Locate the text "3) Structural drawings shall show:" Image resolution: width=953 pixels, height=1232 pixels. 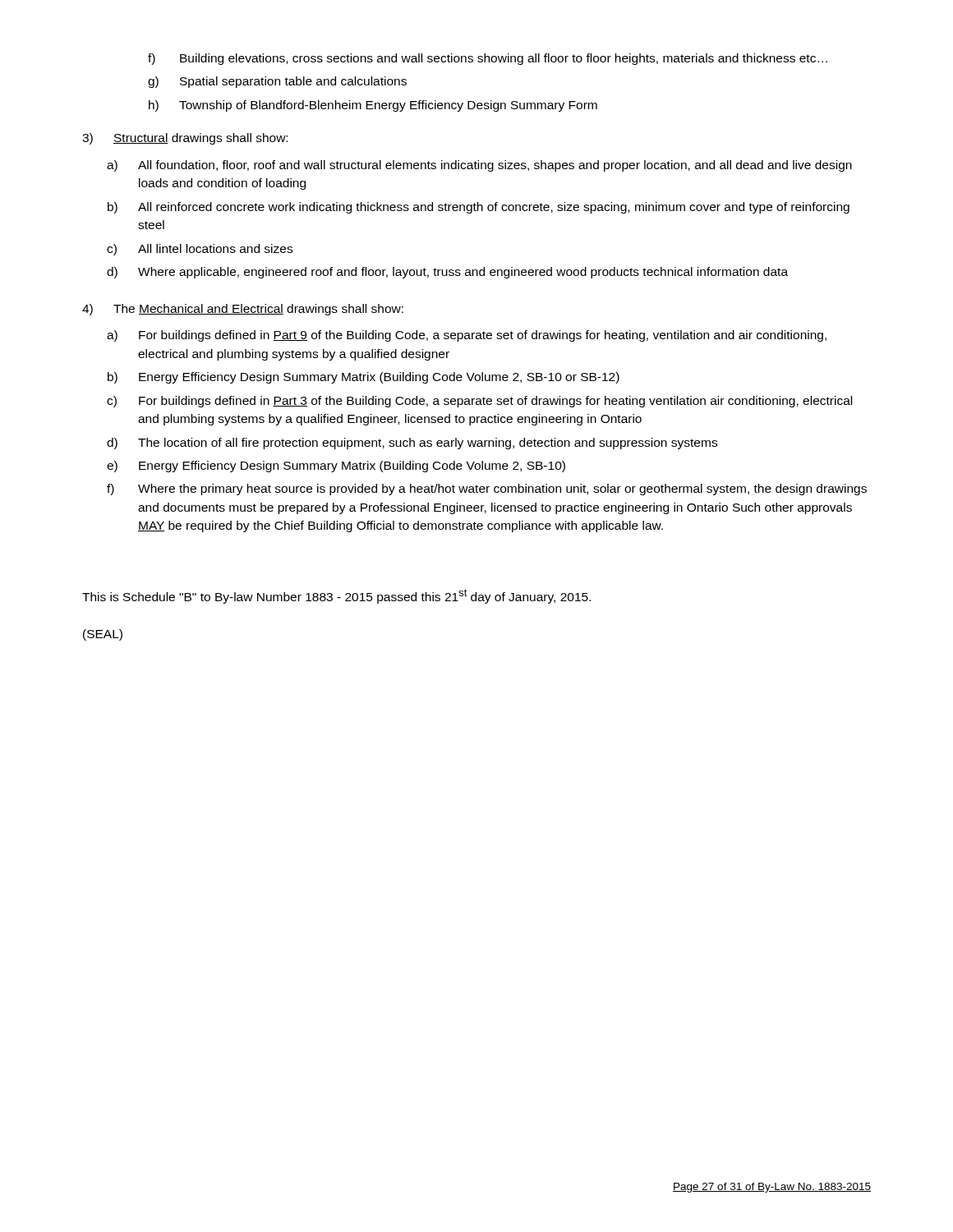pyautogui.click(x=185, y=139)
